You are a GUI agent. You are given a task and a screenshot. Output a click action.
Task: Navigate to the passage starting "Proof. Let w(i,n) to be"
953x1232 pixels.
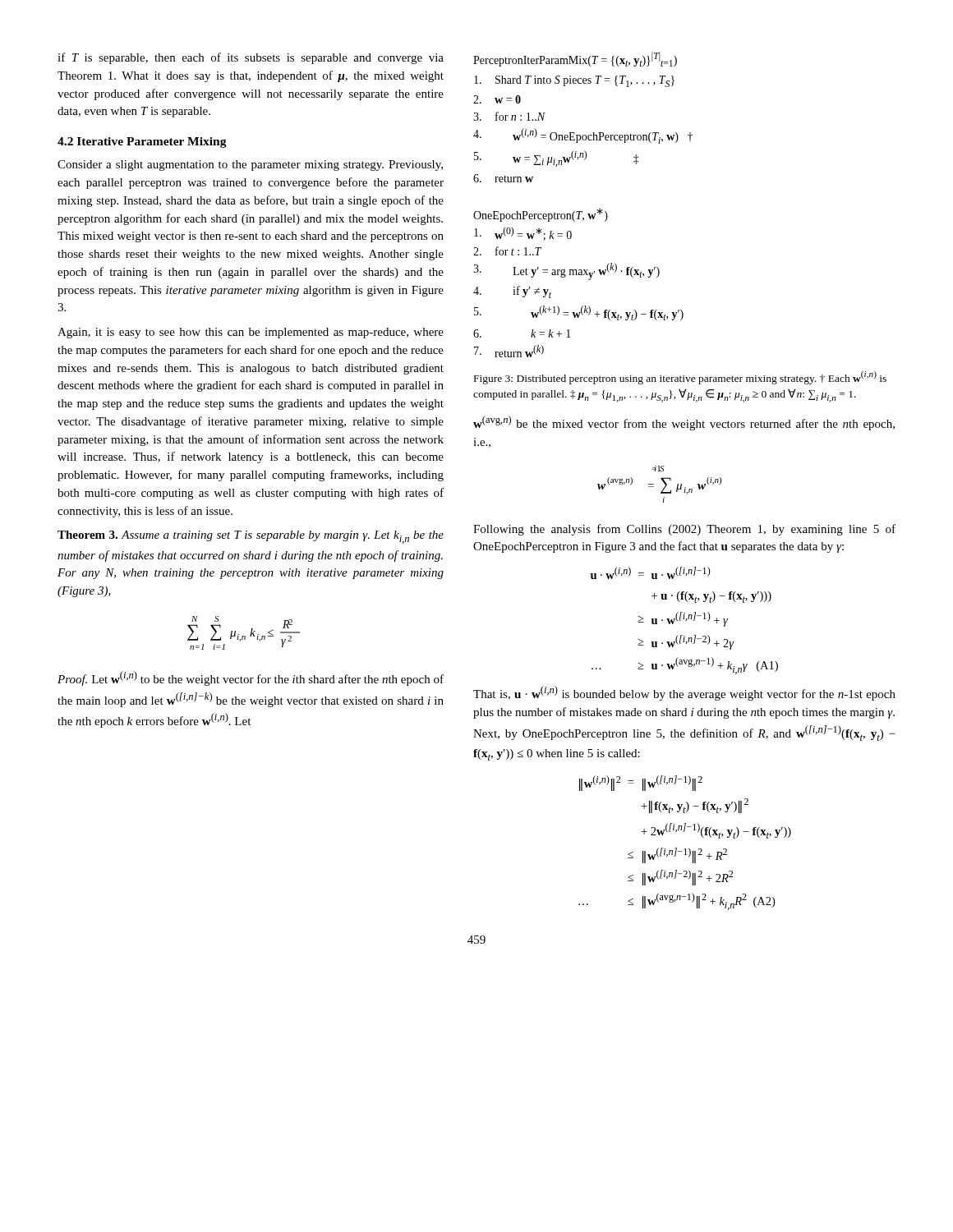click(251, 699)
